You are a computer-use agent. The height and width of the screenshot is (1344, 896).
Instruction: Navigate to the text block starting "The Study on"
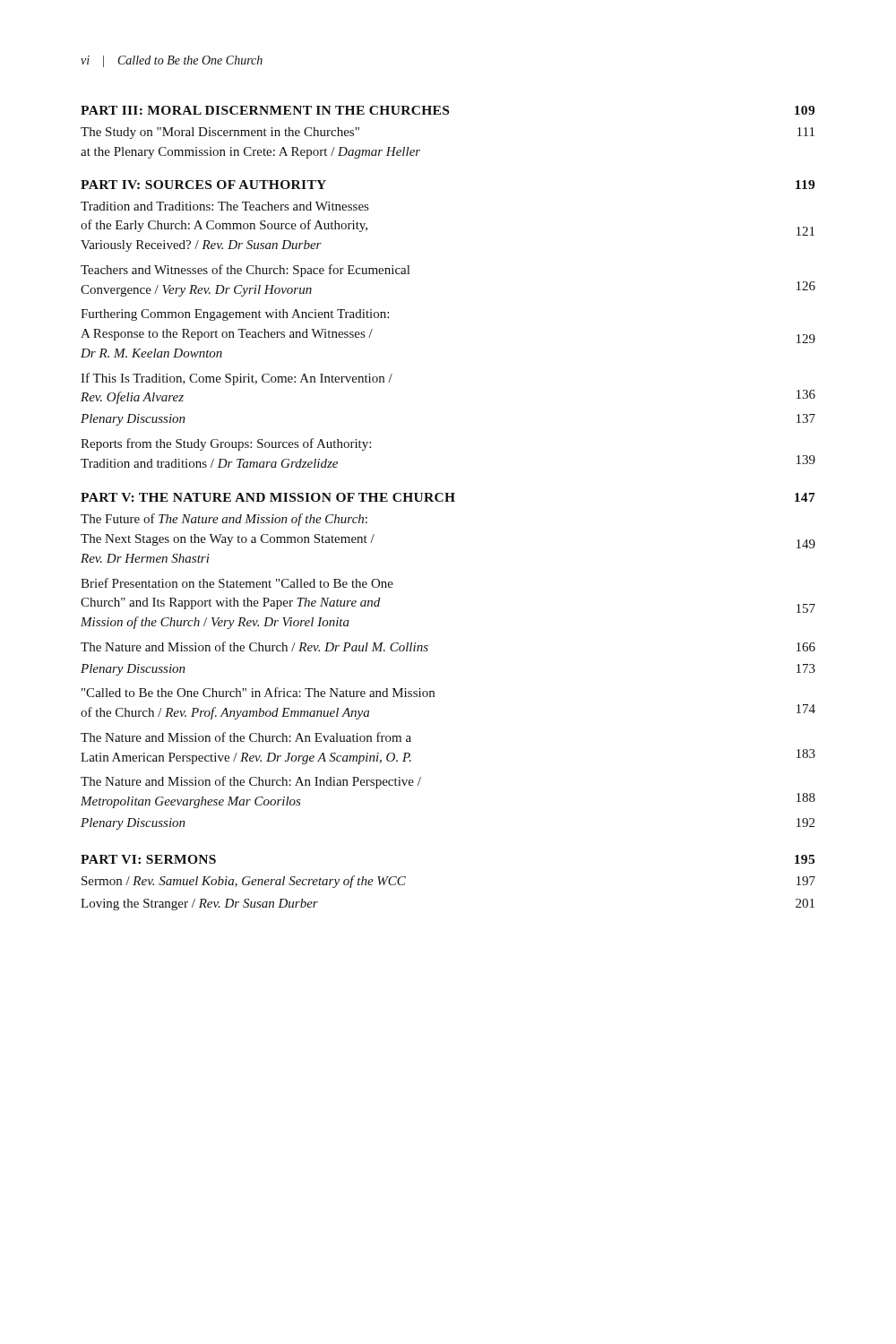coord(218,133)
